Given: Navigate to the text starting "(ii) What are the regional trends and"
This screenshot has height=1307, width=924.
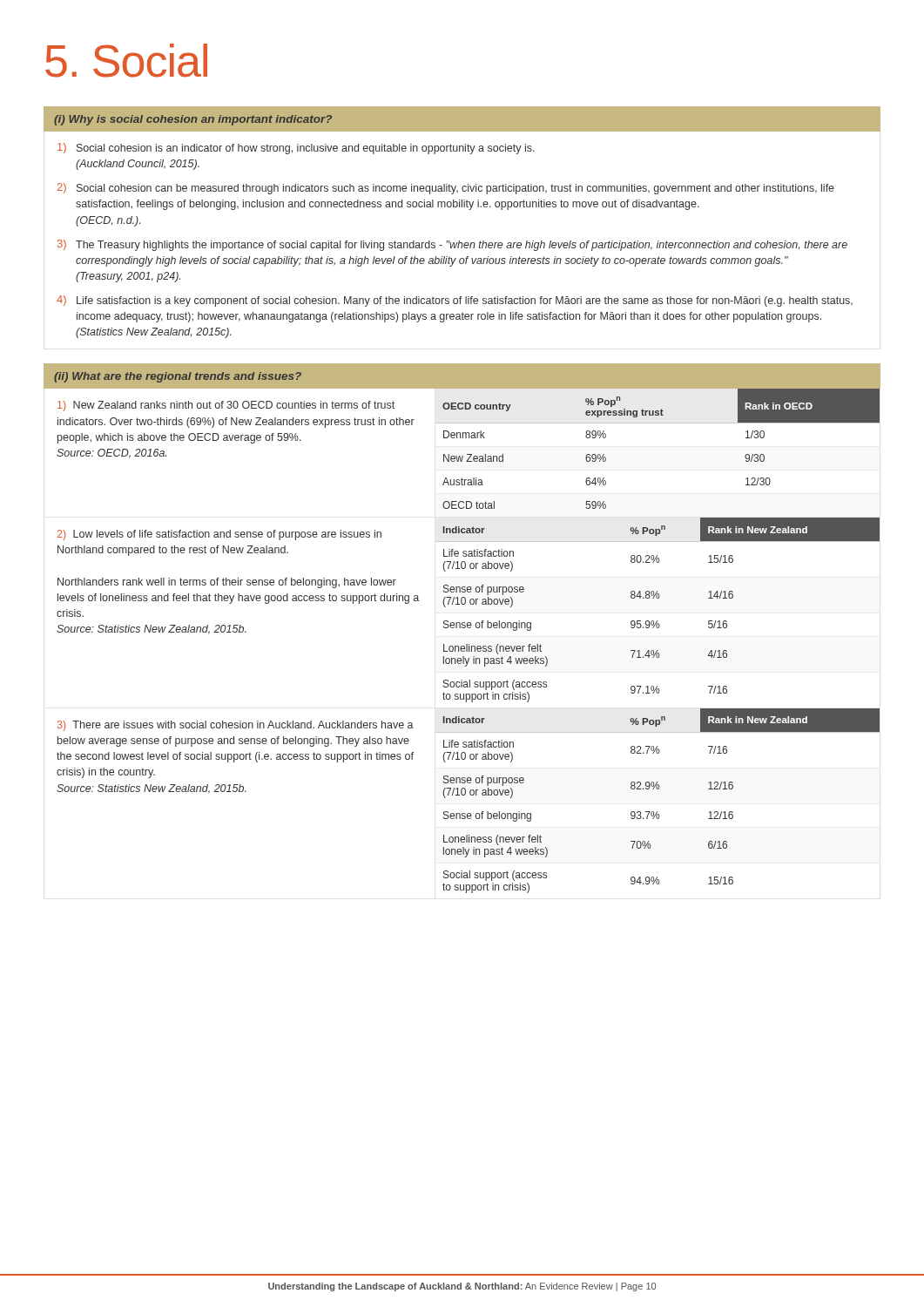Looking at the screenshot, I should point(462,376).
